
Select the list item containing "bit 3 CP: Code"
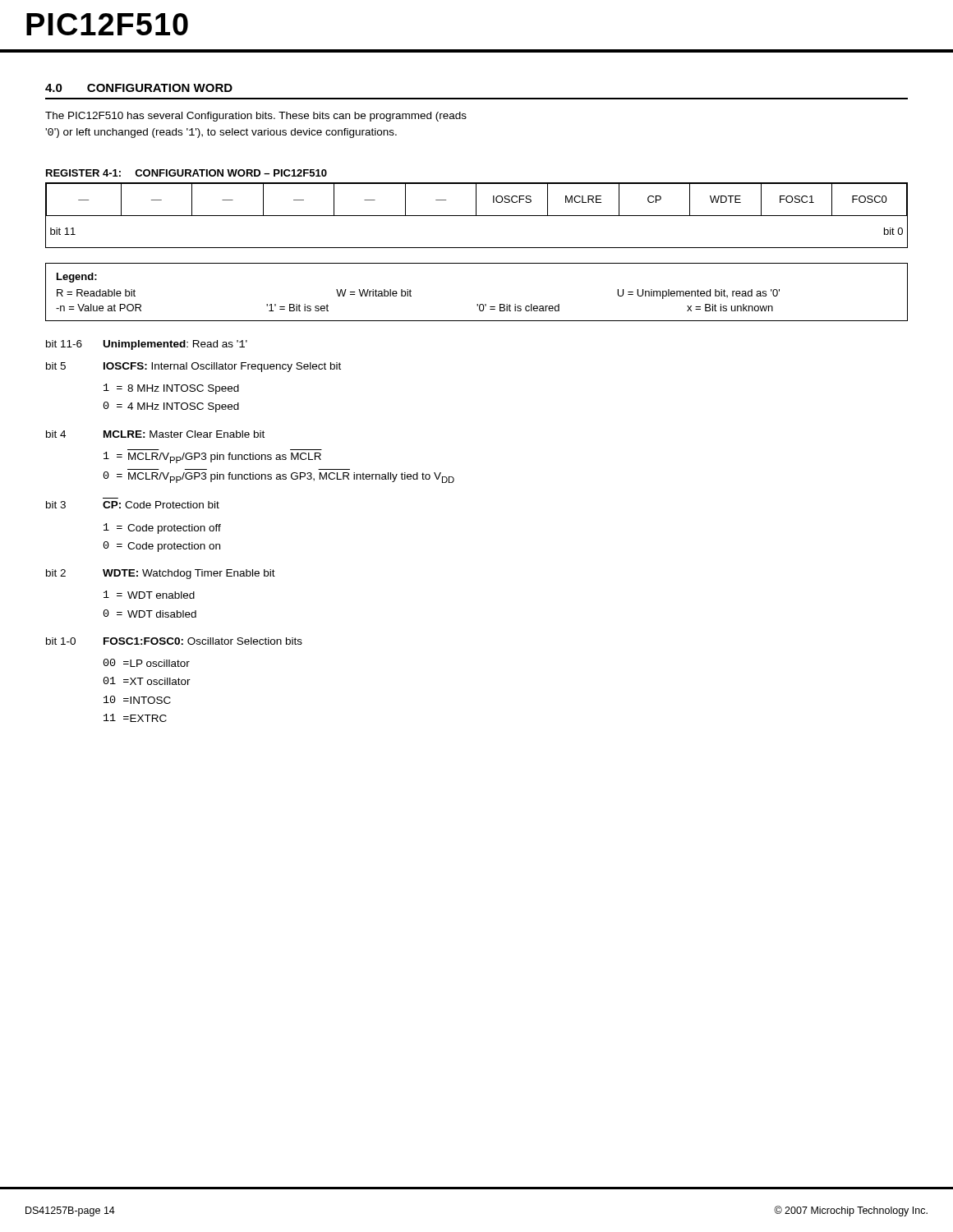pyautogui.click(x=133, y=505)
